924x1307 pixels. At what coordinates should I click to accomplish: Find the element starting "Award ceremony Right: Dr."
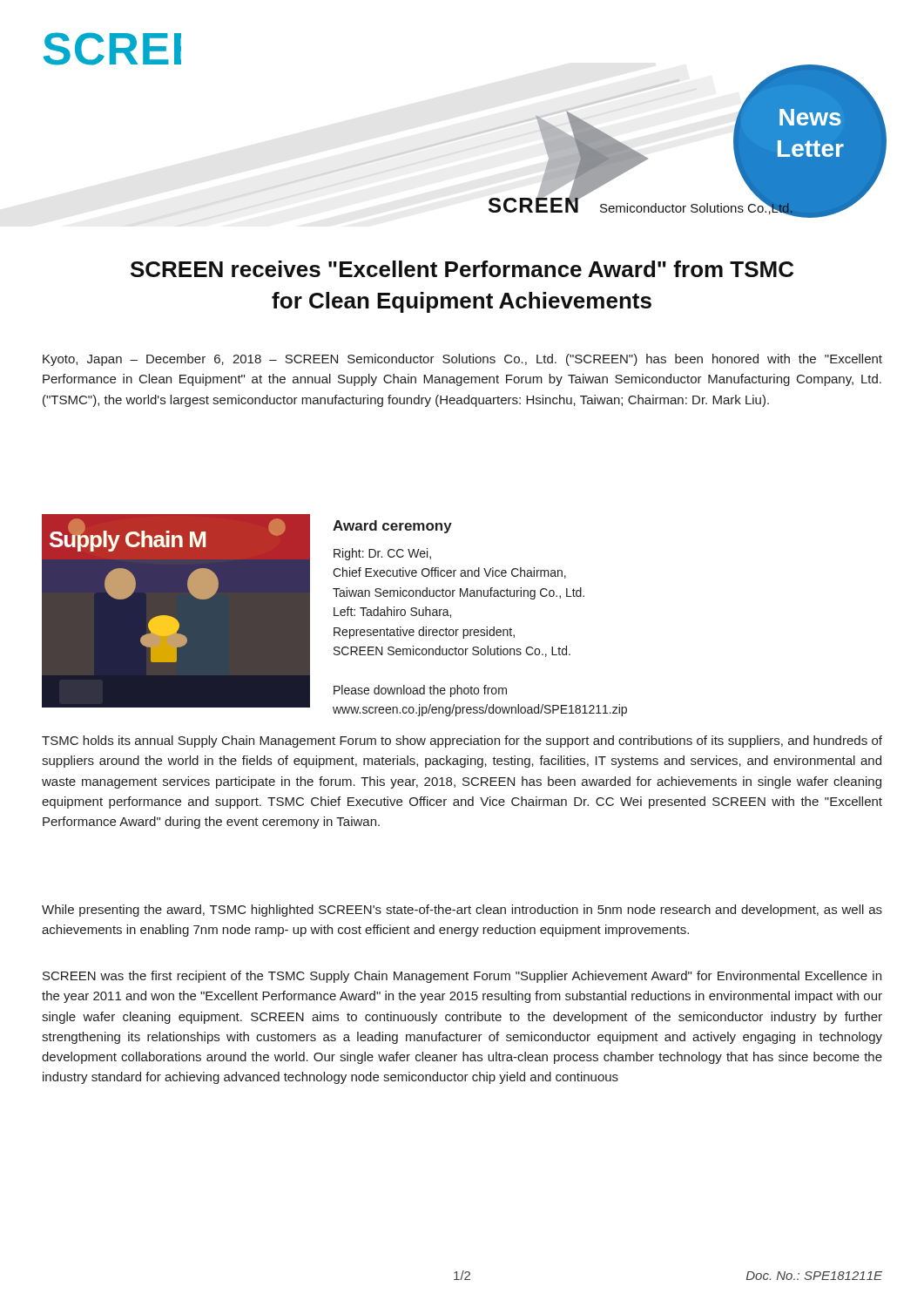(x=392, y=527)
